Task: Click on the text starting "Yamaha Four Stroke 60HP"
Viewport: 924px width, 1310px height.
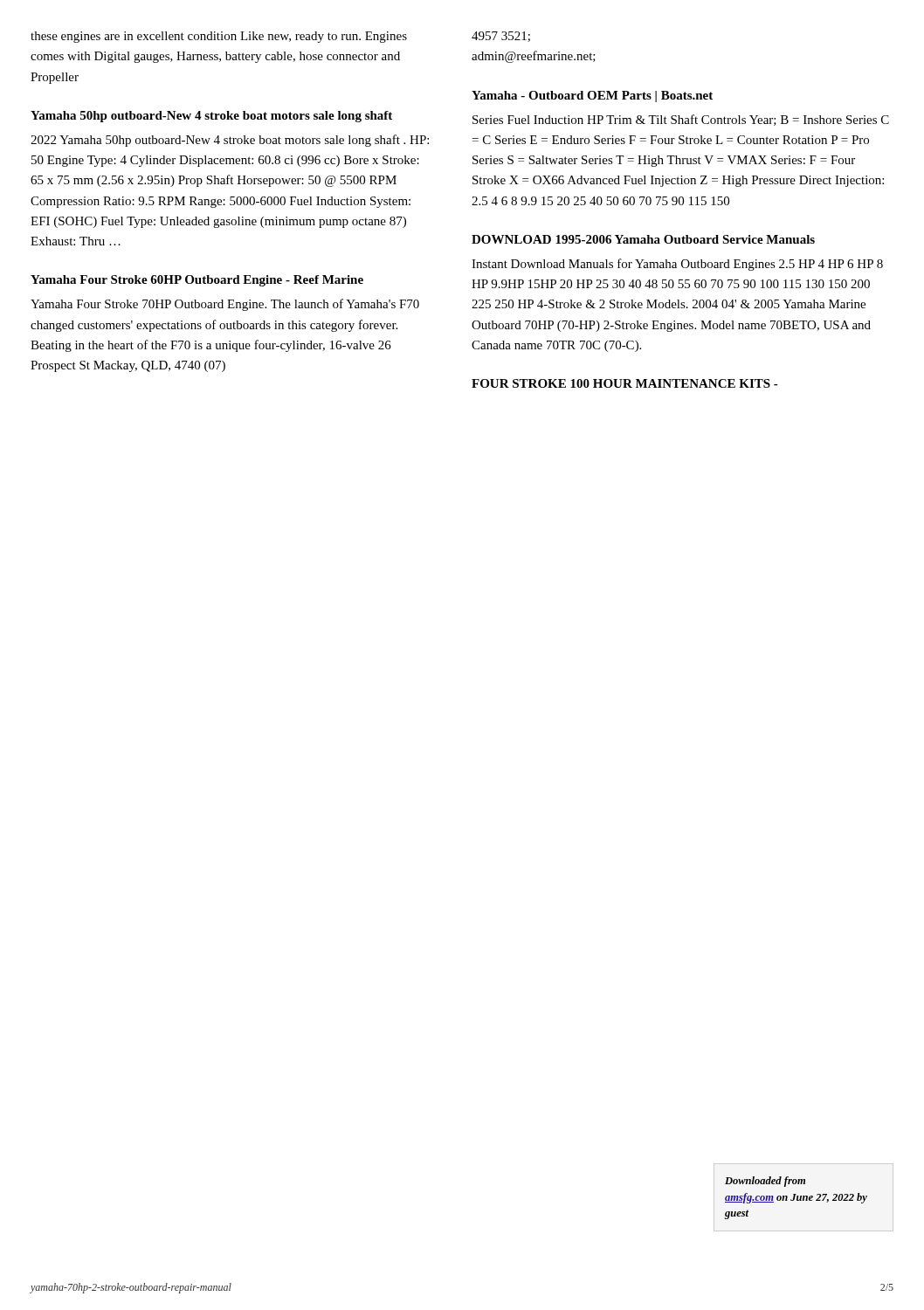Action: tap(197, 280)
